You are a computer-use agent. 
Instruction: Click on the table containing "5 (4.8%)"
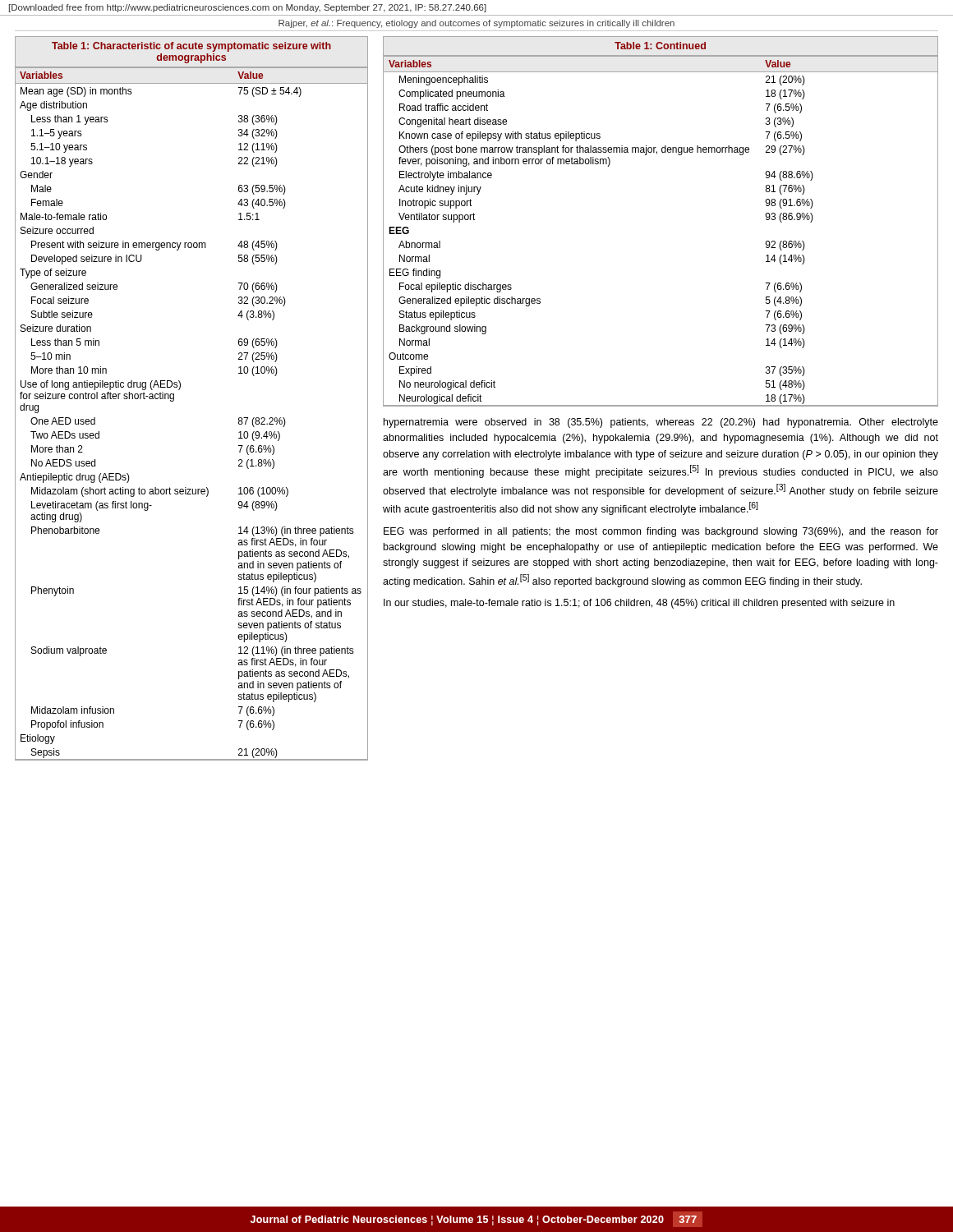661,221
